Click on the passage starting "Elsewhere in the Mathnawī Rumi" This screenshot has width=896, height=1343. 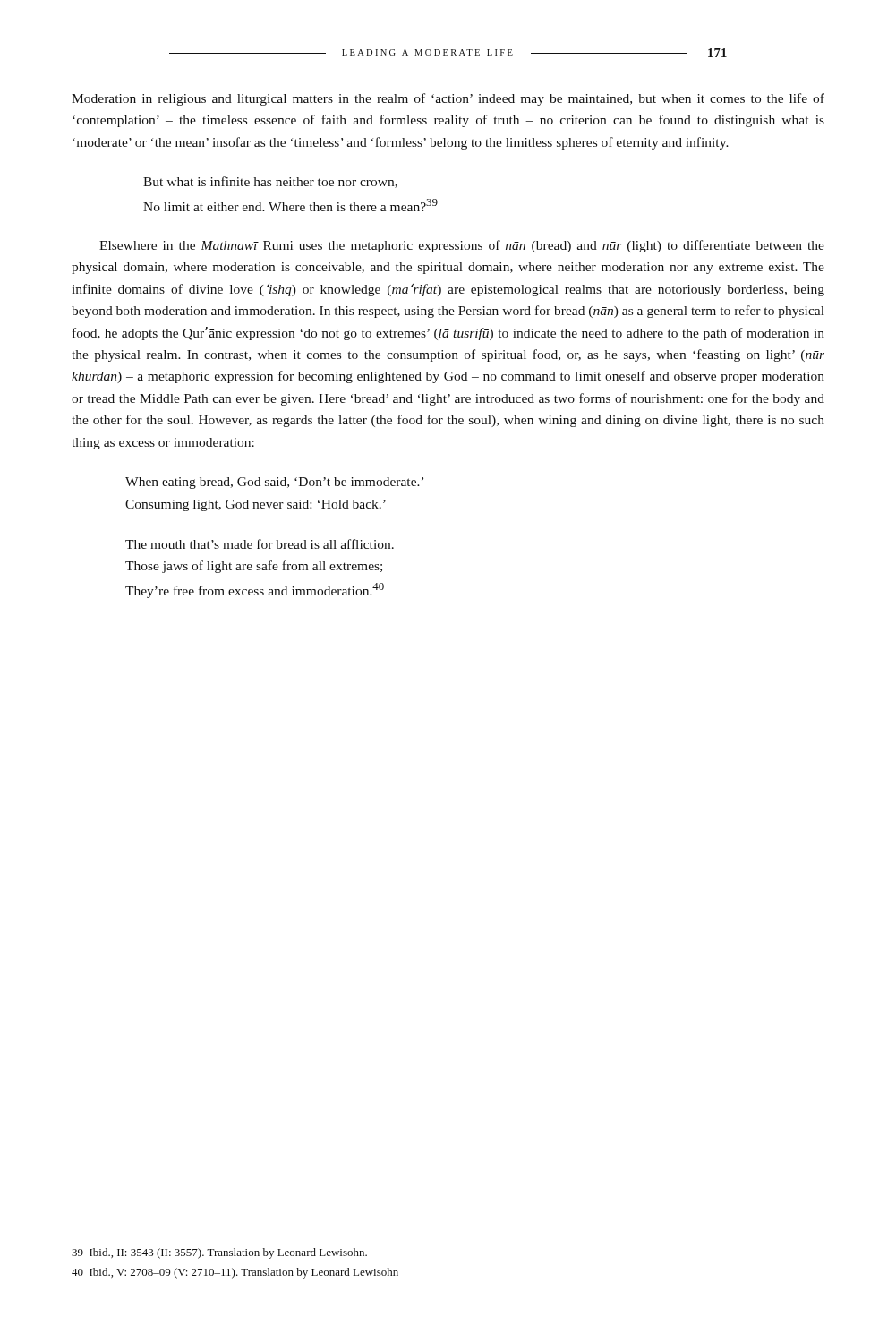coord(448,343)
